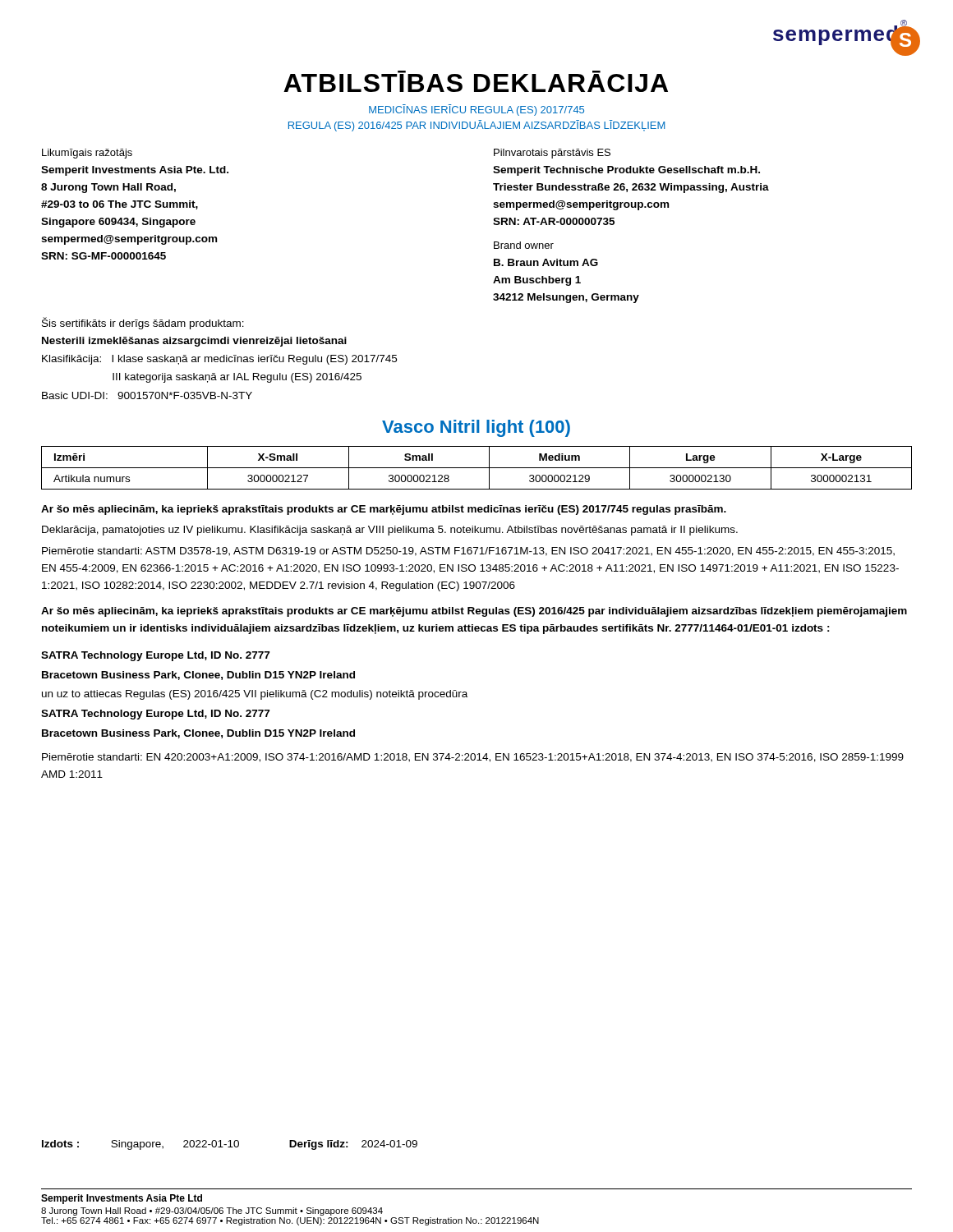Where is the passage that starts "Semperit Investments Asia Pte."?
Screen dimensions: 1232x953
[135, 213]
